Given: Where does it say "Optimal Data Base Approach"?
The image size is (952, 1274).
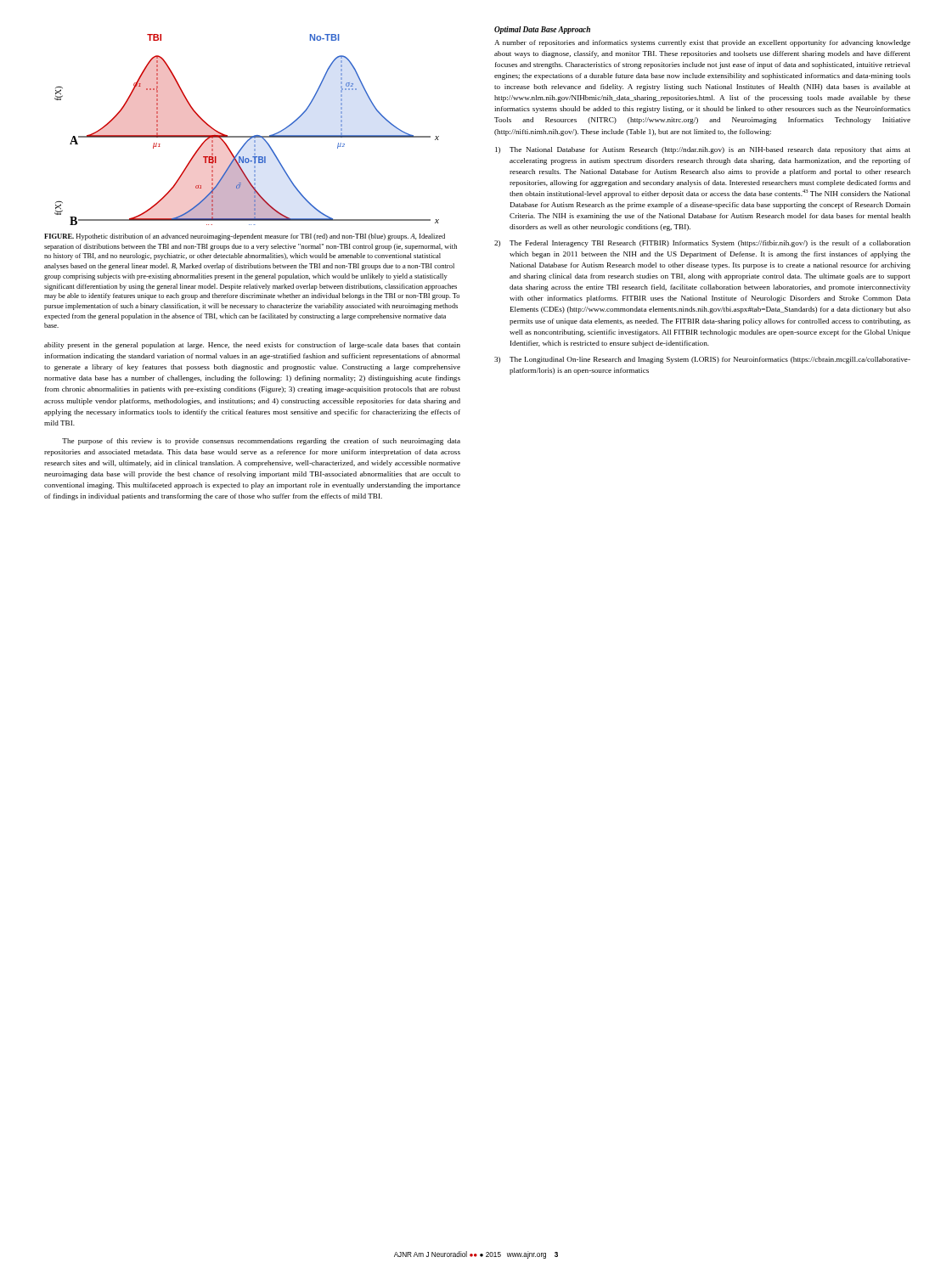Looking at the screenshot, I should (542, 30).
